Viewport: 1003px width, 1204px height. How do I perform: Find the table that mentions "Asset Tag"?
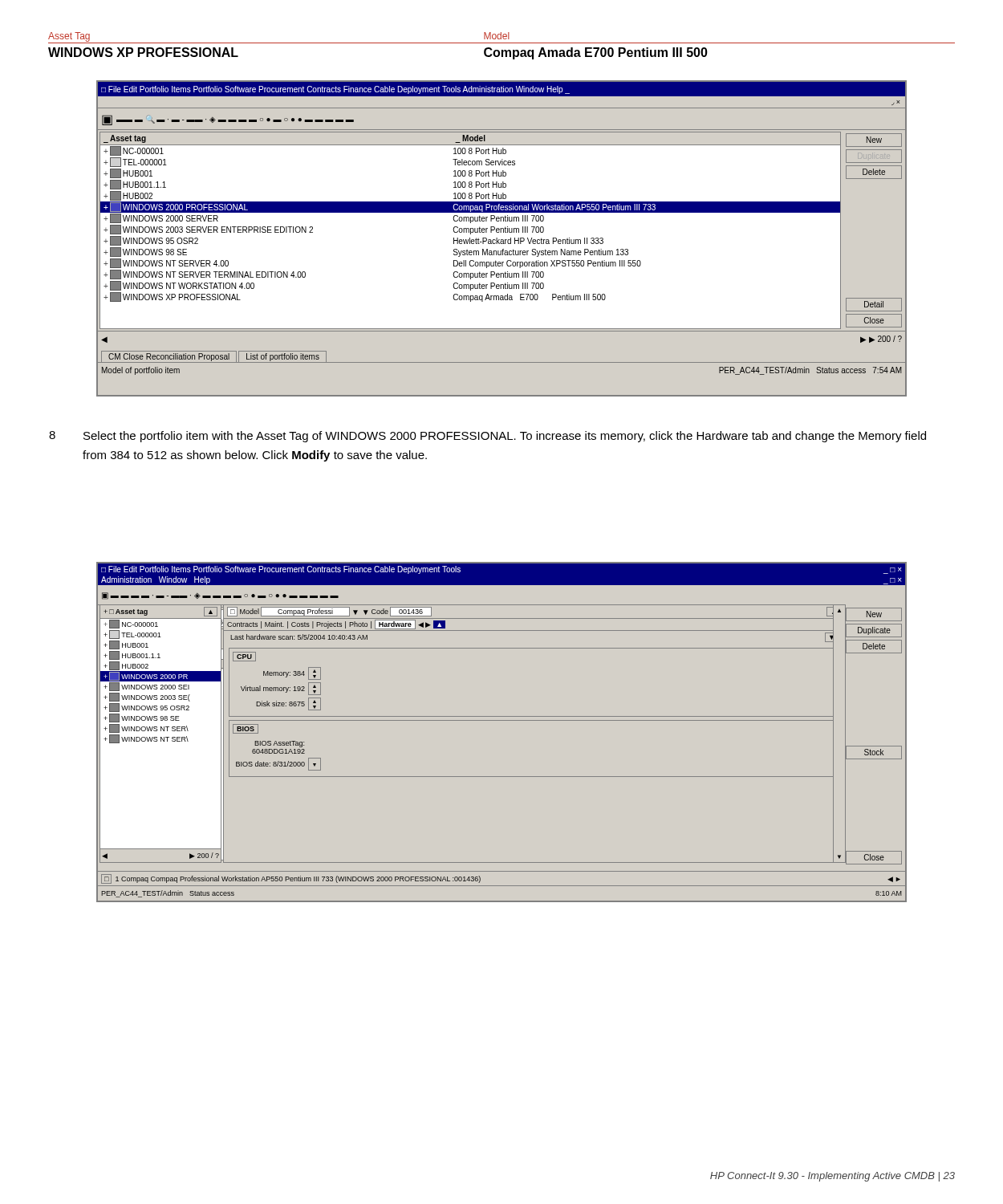point(501,46)
